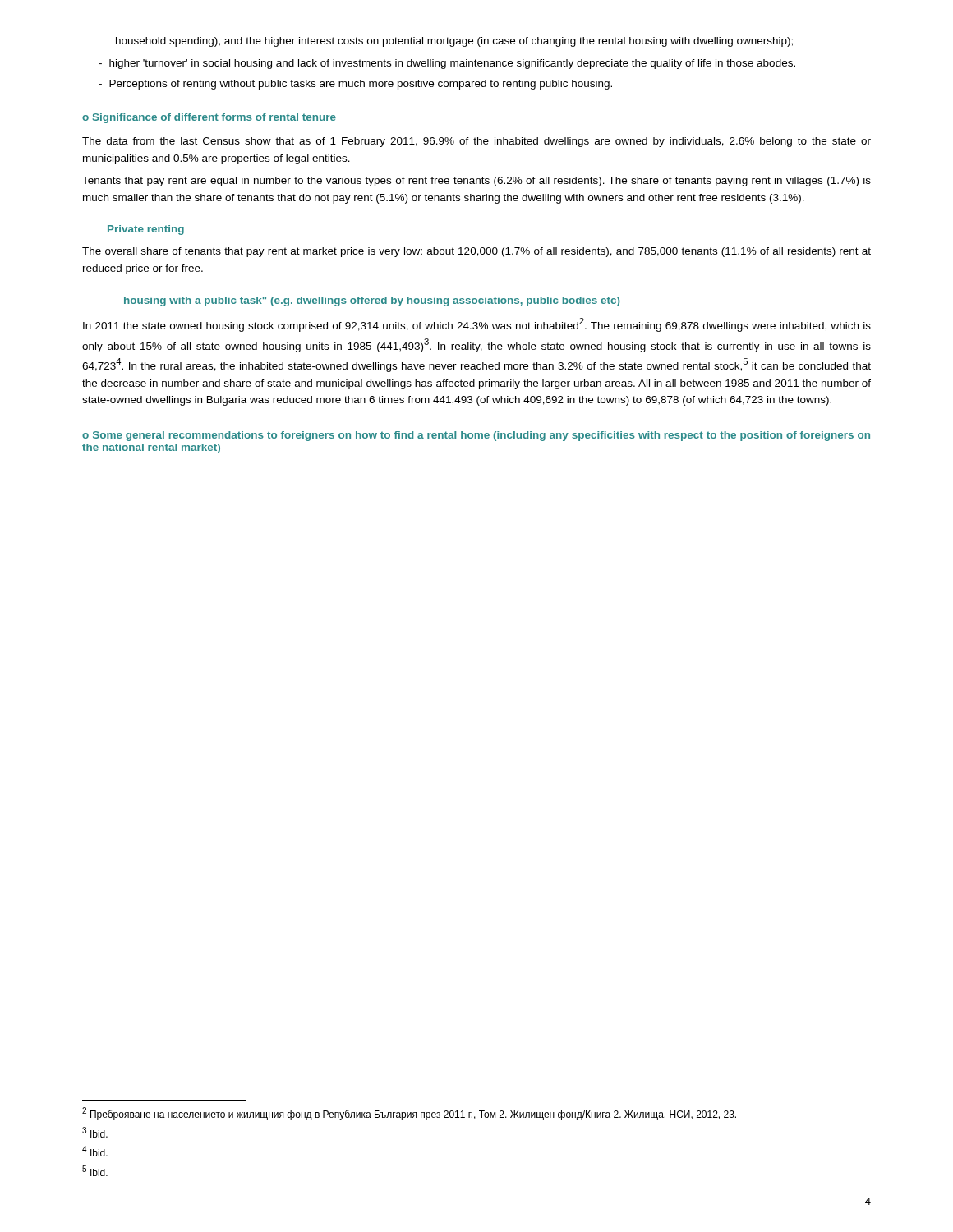Select the list item with the text "- higher 'turnover'"

(x=447, y=64)
